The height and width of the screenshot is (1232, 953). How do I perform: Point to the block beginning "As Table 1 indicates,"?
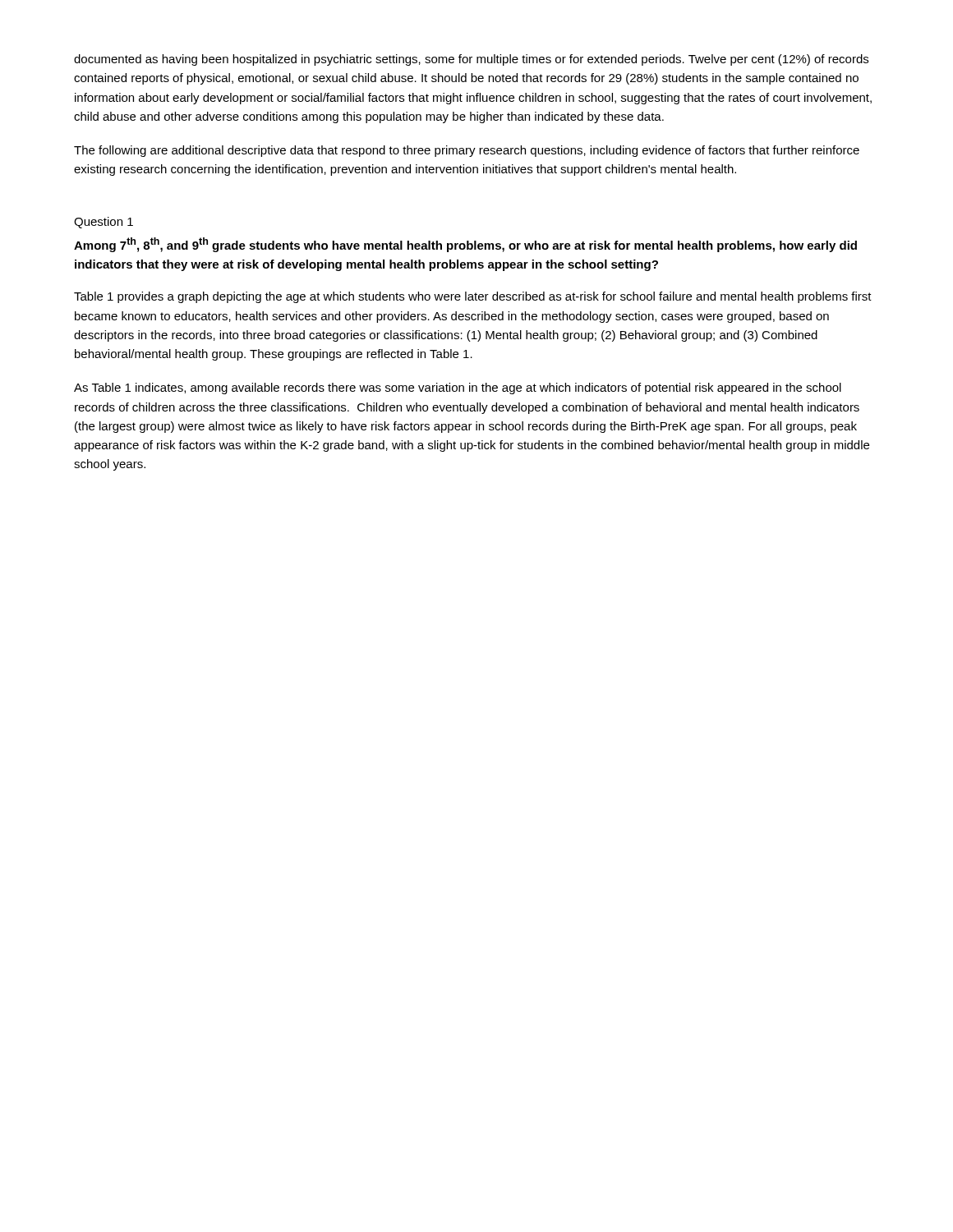(x=472, y=426)
